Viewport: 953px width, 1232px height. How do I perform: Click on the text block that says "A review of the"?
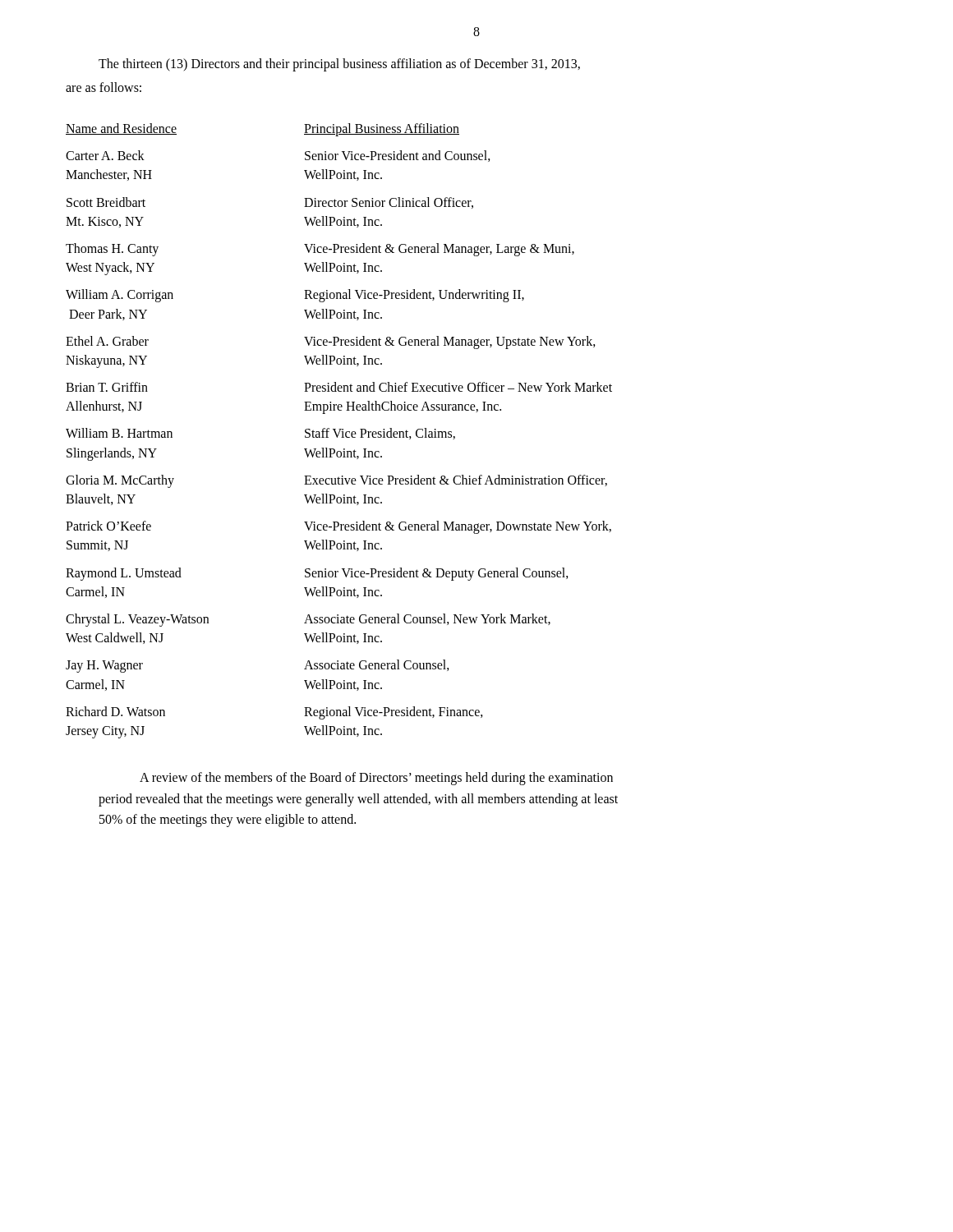click(x=376, y=777)
